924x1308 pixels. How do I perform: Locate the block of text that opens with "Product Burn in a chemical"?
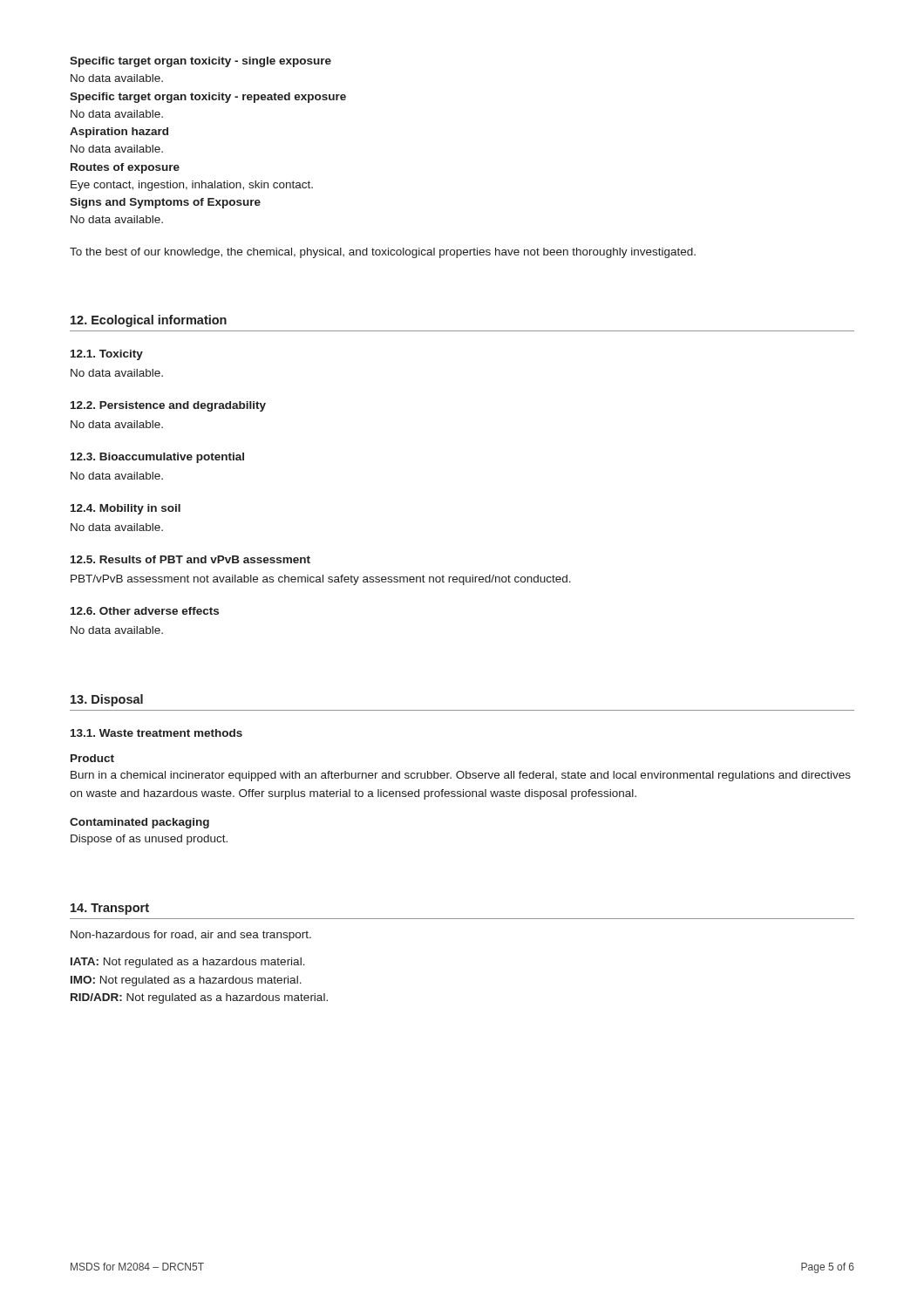(462, 777)
